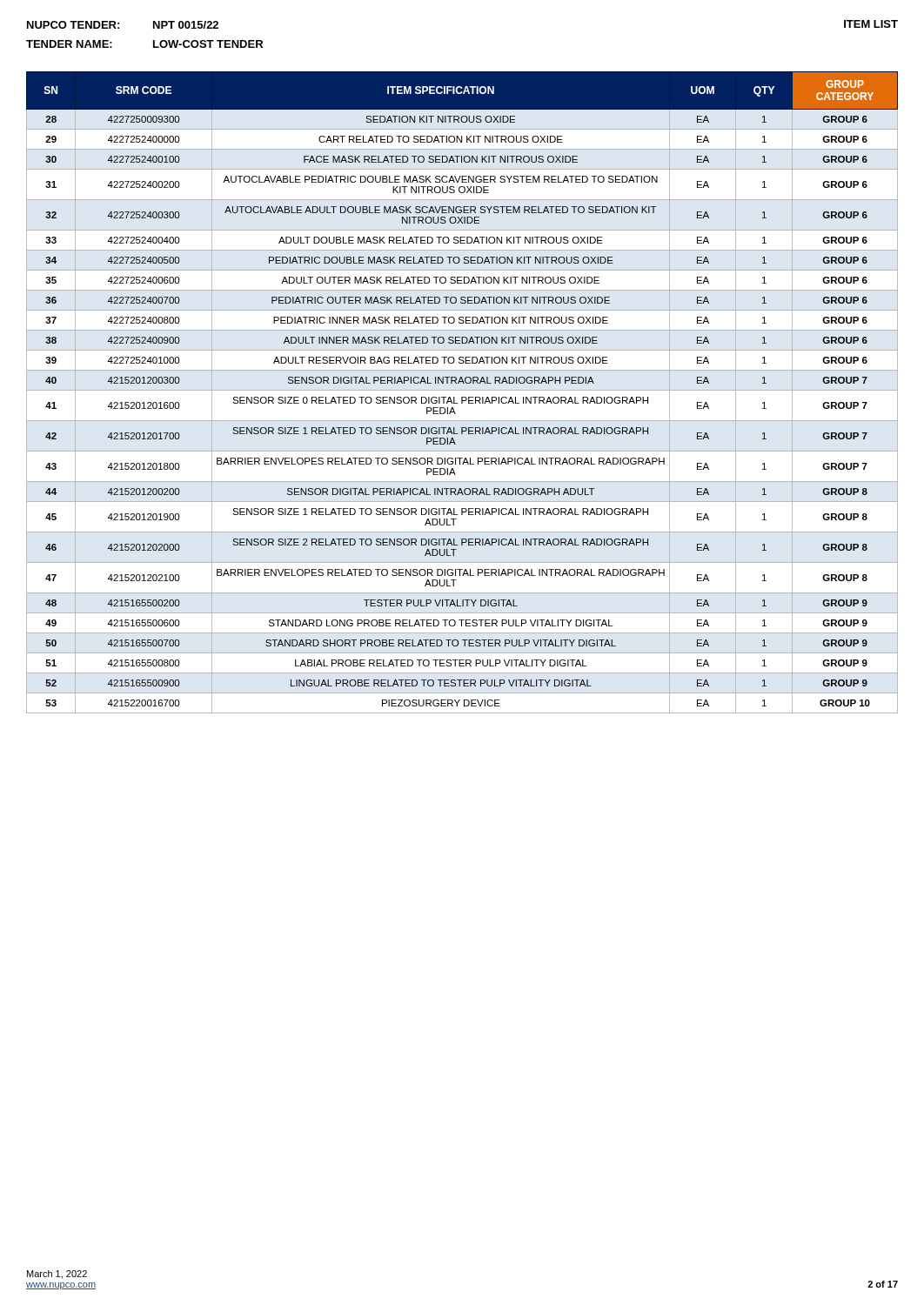Find the table that mentions "GROUP 6"
The width and height of the screenshot is (924, 1305).
(x=462, y=392)
